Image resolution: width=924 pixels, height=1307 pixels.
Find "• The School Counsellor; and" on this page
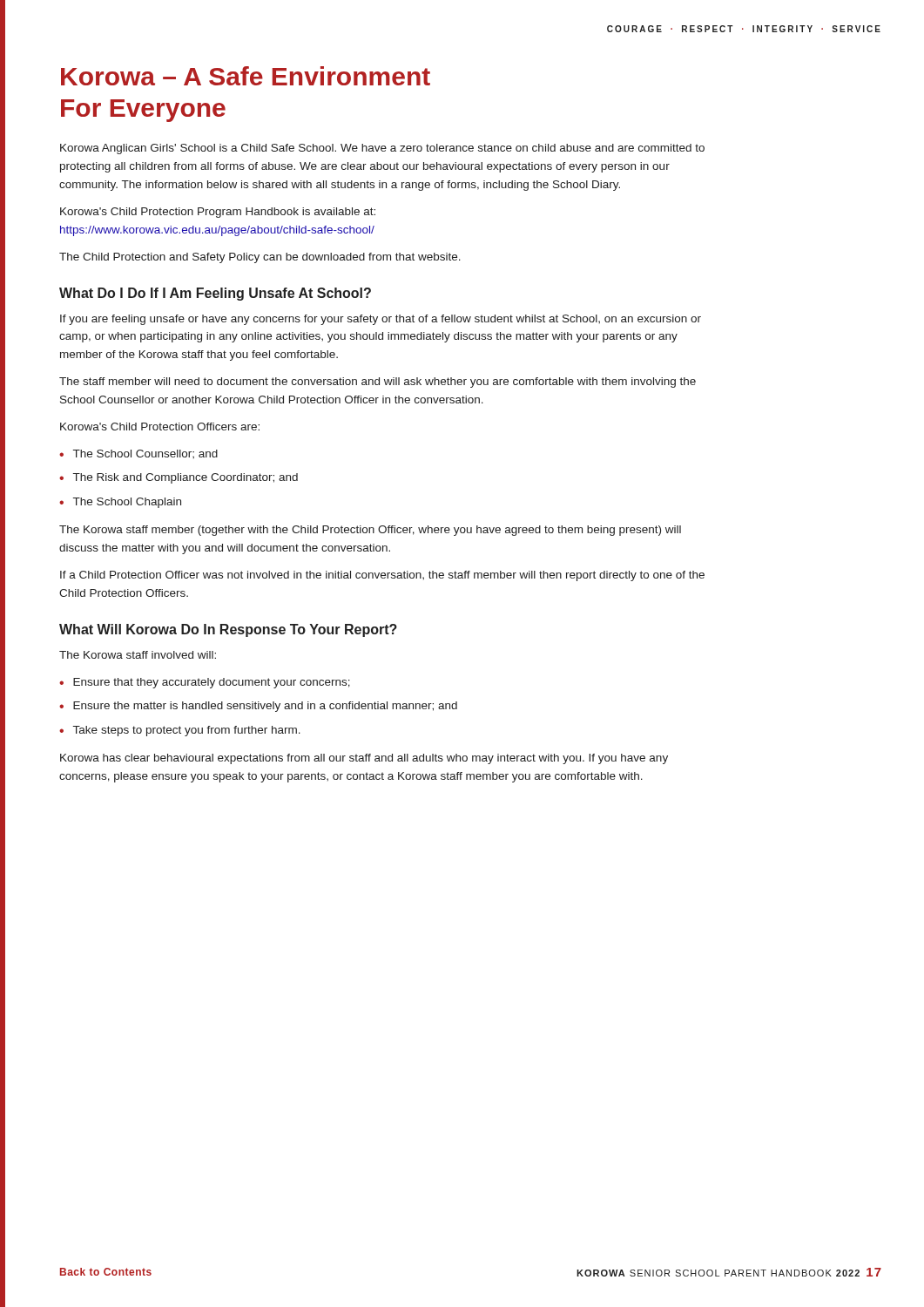(x=139, y=455)
